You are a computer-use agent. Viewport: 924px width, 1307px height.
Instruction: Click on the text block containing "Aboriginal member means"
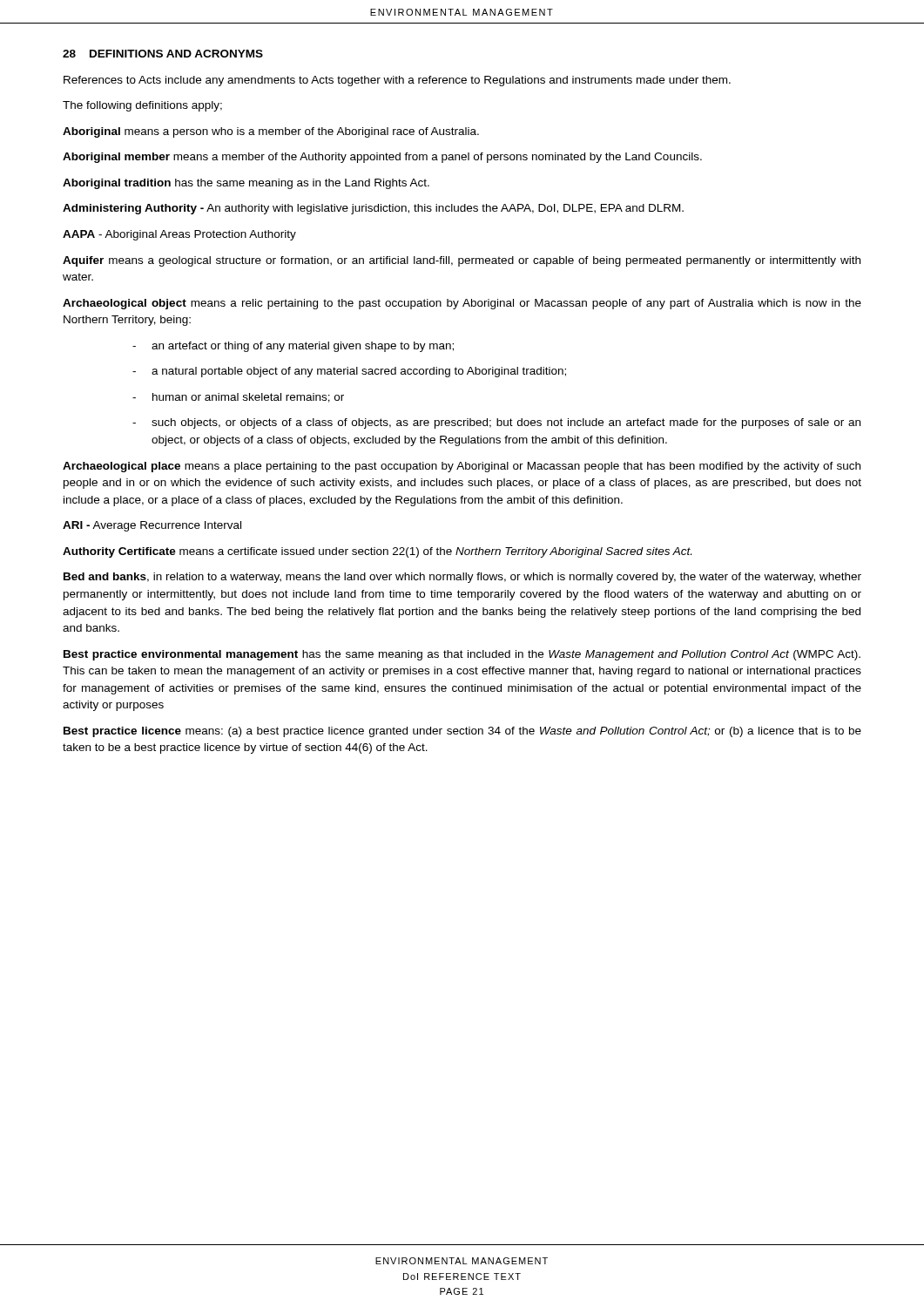[383, 157]
